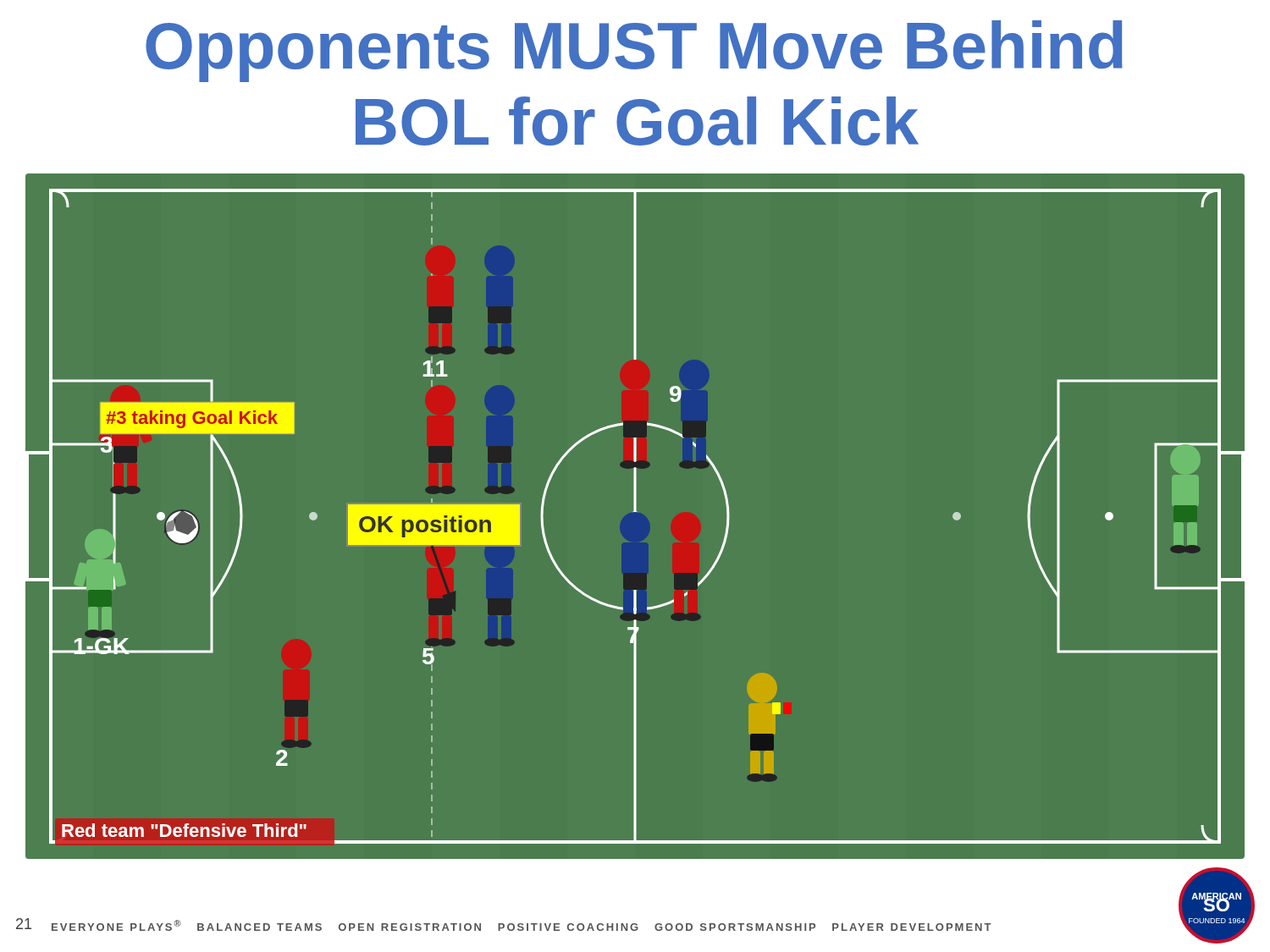Find a illustration
This screenshot has width=1270, height=952.
pos(635,525)
